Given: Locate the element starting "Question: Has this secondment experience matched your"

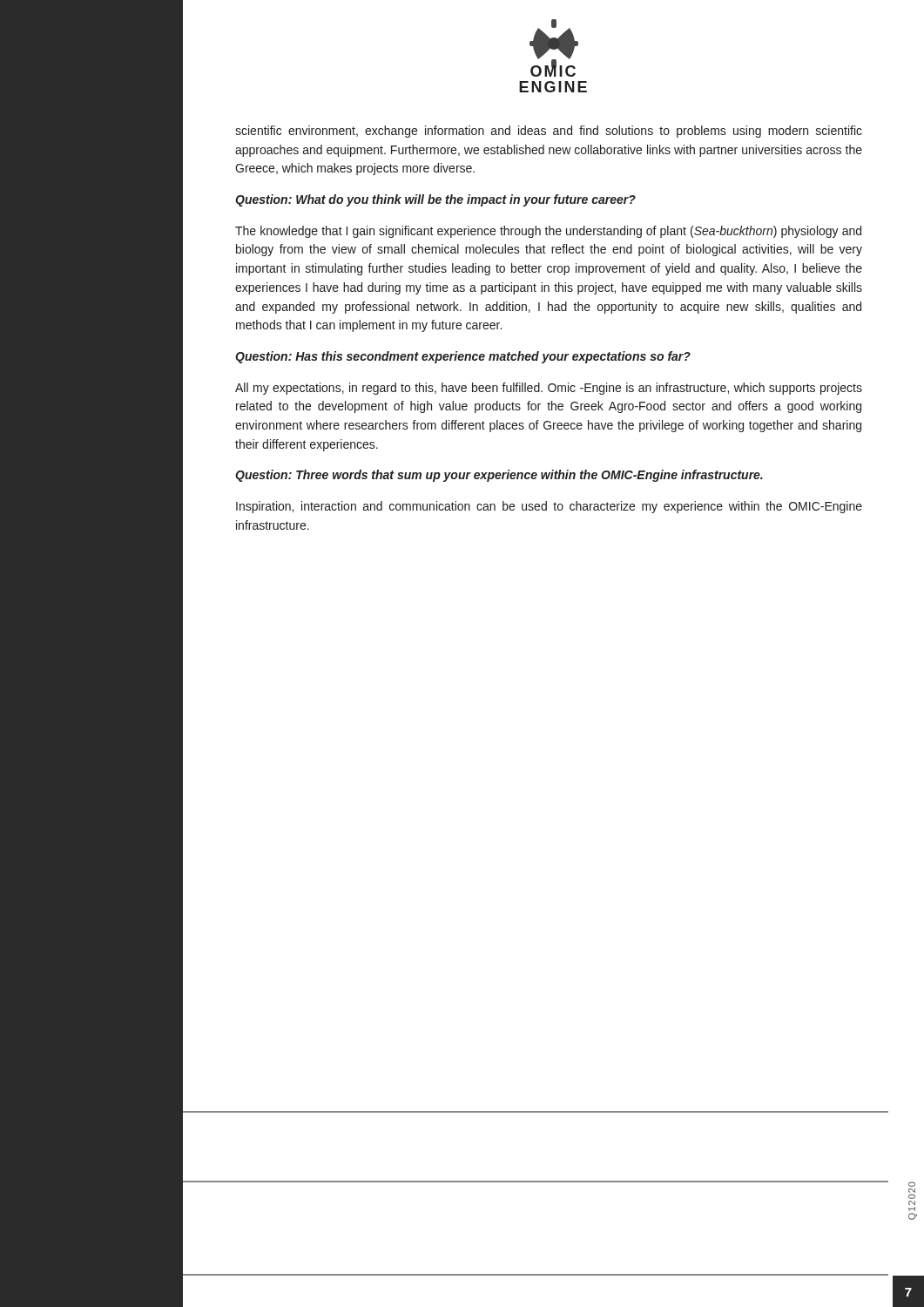Looking at the screenshot, I should (x=549, y=401).
